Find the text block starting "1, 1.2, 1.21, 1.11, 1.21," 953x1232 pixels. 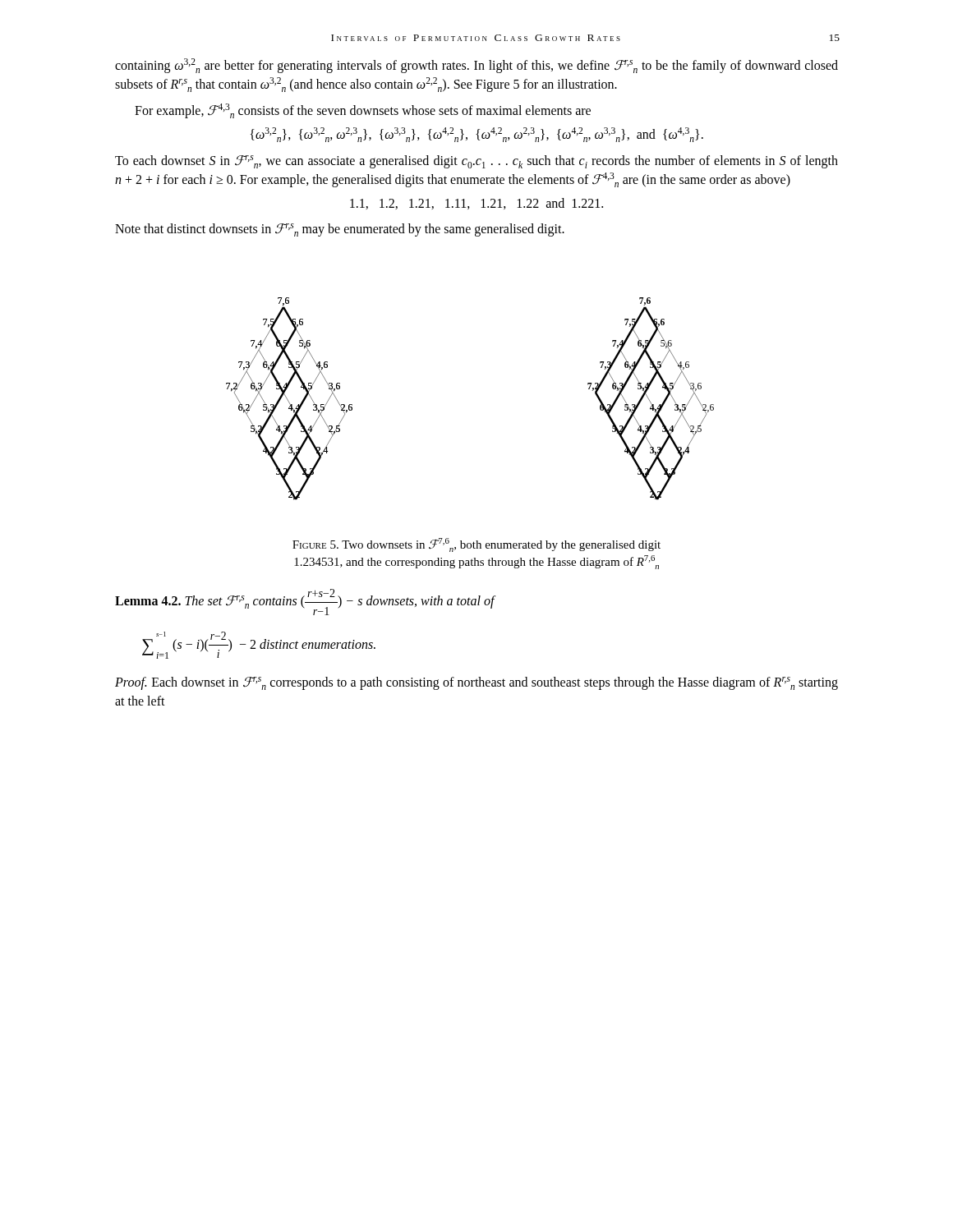click(x=476, y=203)
